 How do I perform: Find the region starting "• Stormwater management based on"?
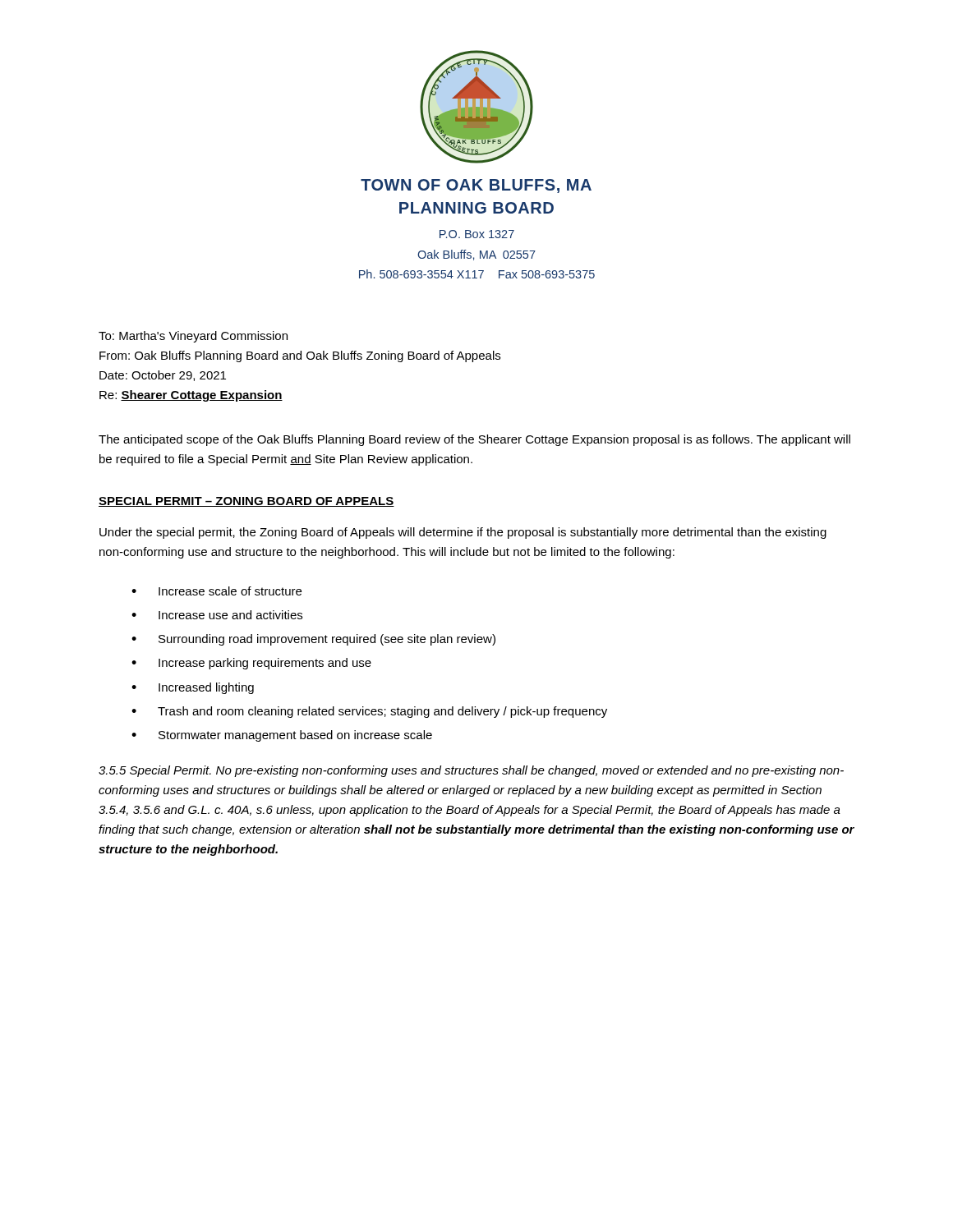[x=265, y=736]
